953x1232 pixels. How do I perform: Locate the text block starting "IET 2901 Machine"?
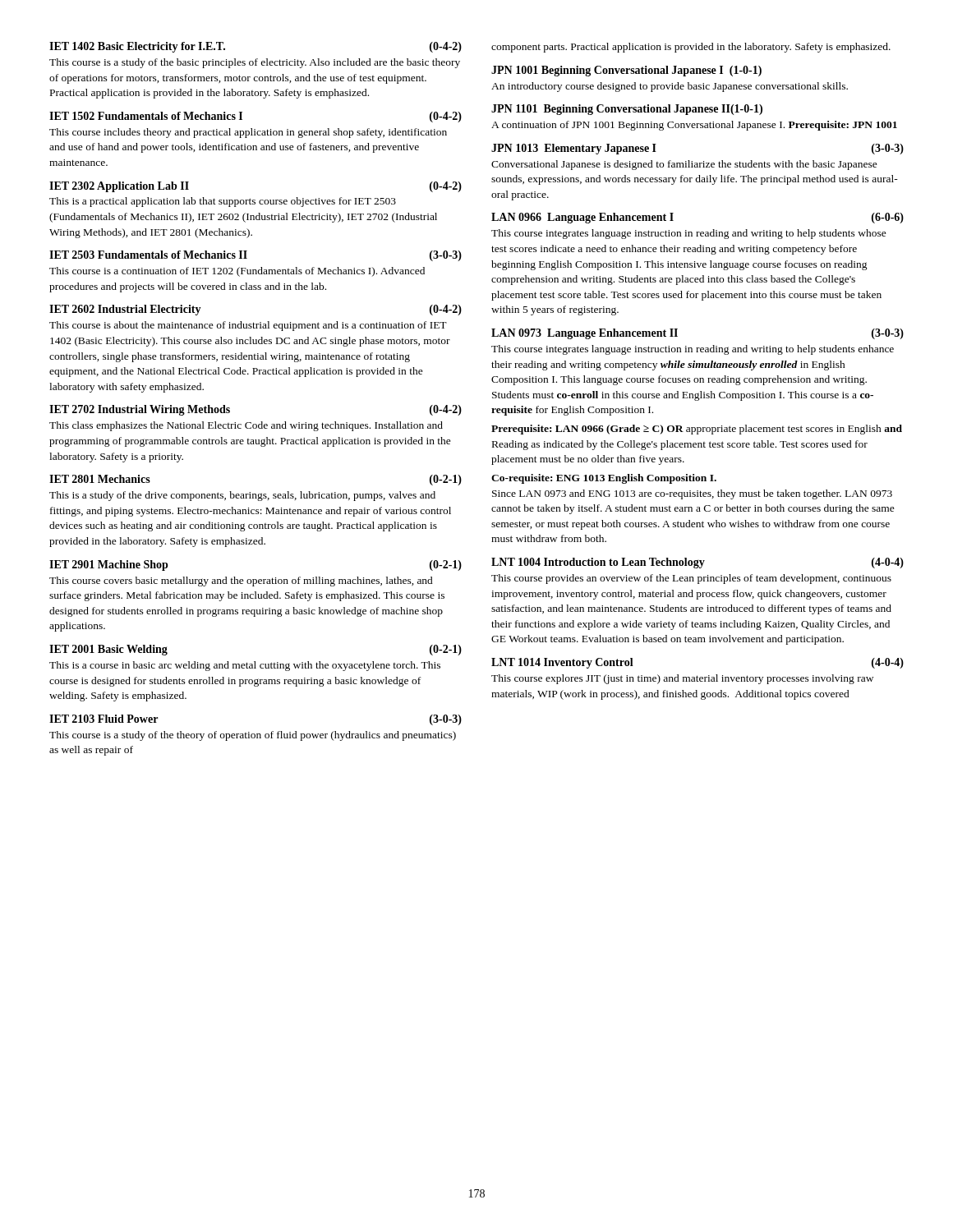click(x=255, y=596)
